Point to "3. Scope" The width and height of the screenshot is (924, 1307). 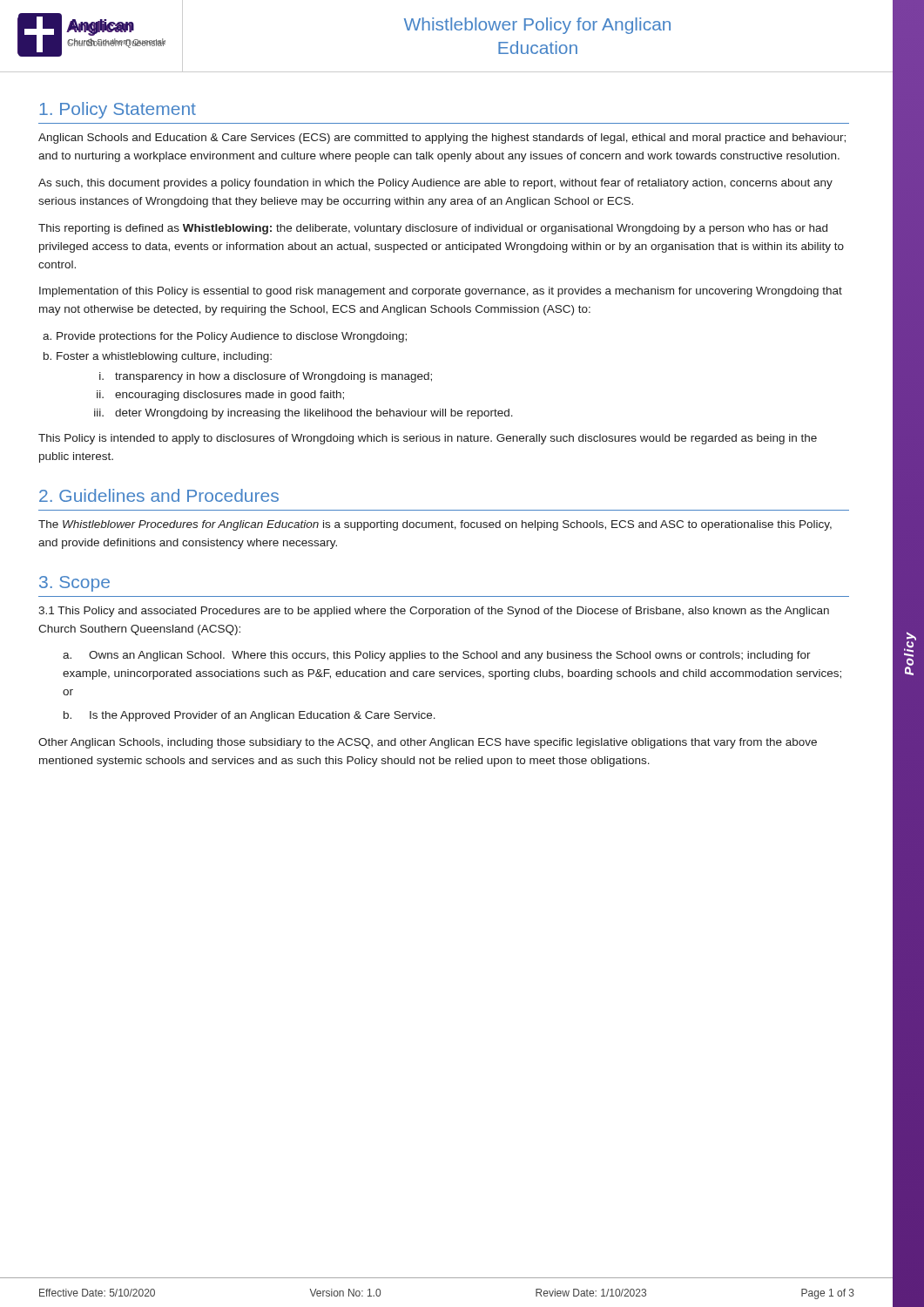[444, 584]
